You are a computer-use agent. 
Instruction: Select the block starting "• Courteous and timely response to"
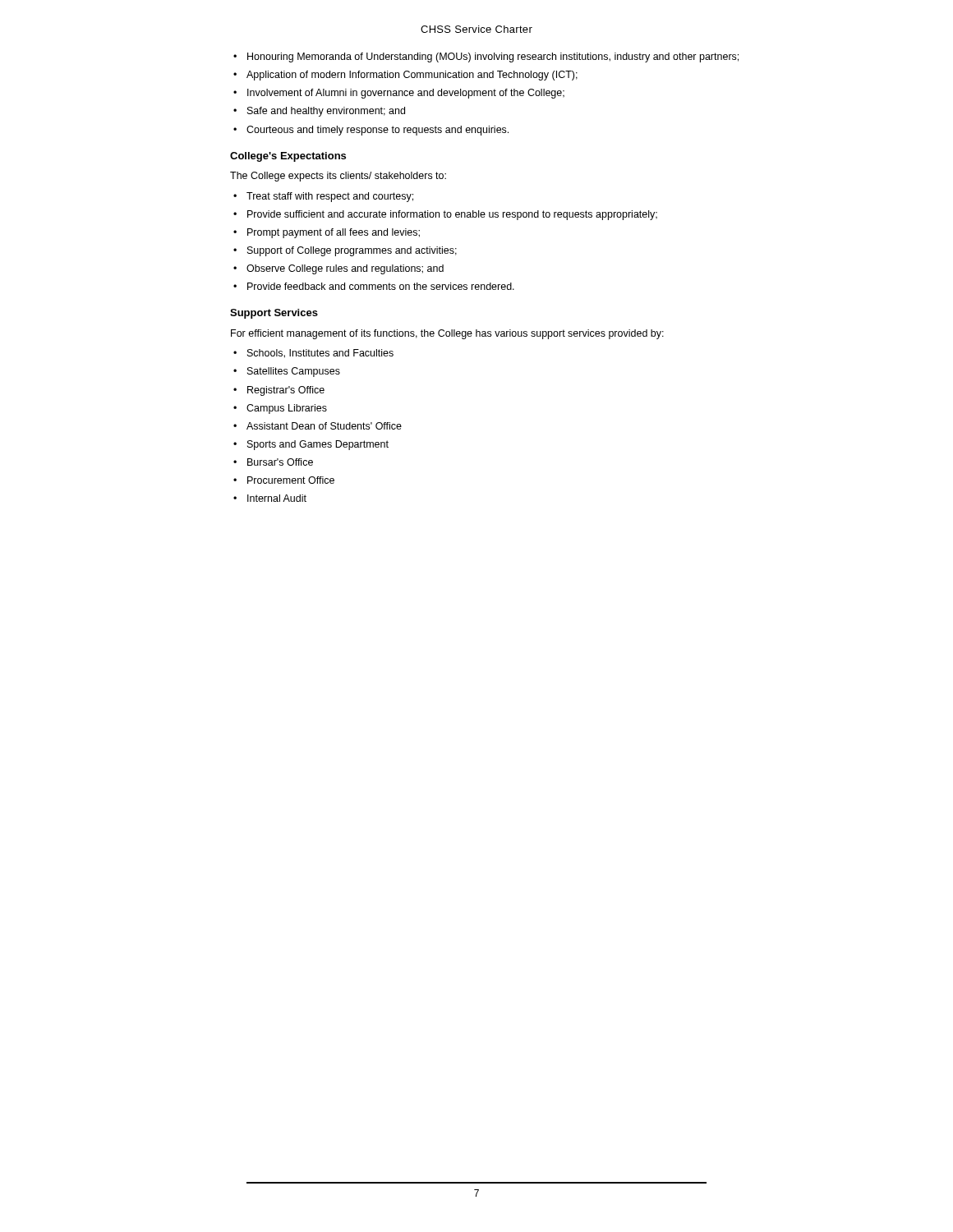click(x=371, y=129)
